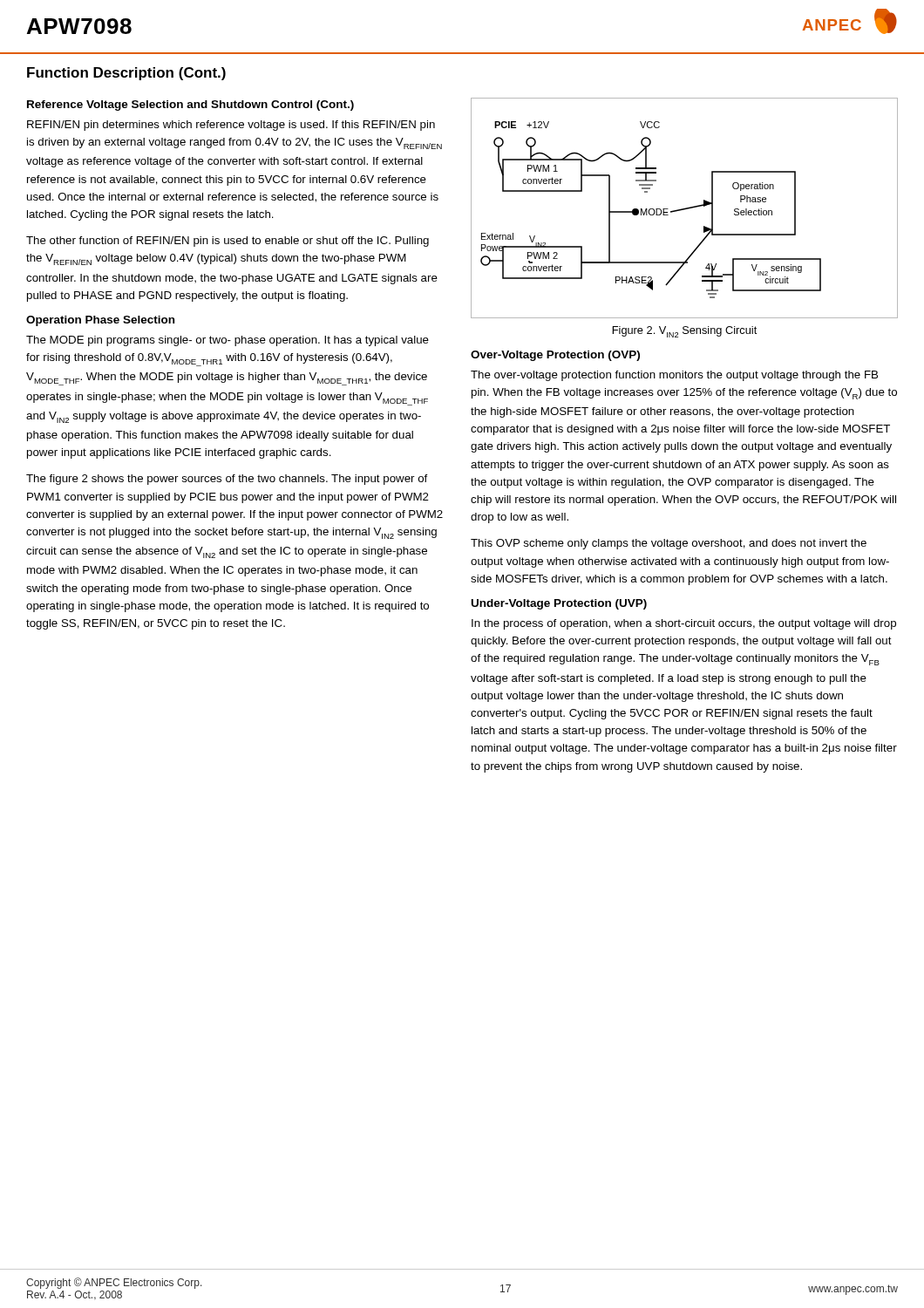
Task: Find "Operation Phase Selection" on this page
Action: pyautogui.click(x=101, y=320)
